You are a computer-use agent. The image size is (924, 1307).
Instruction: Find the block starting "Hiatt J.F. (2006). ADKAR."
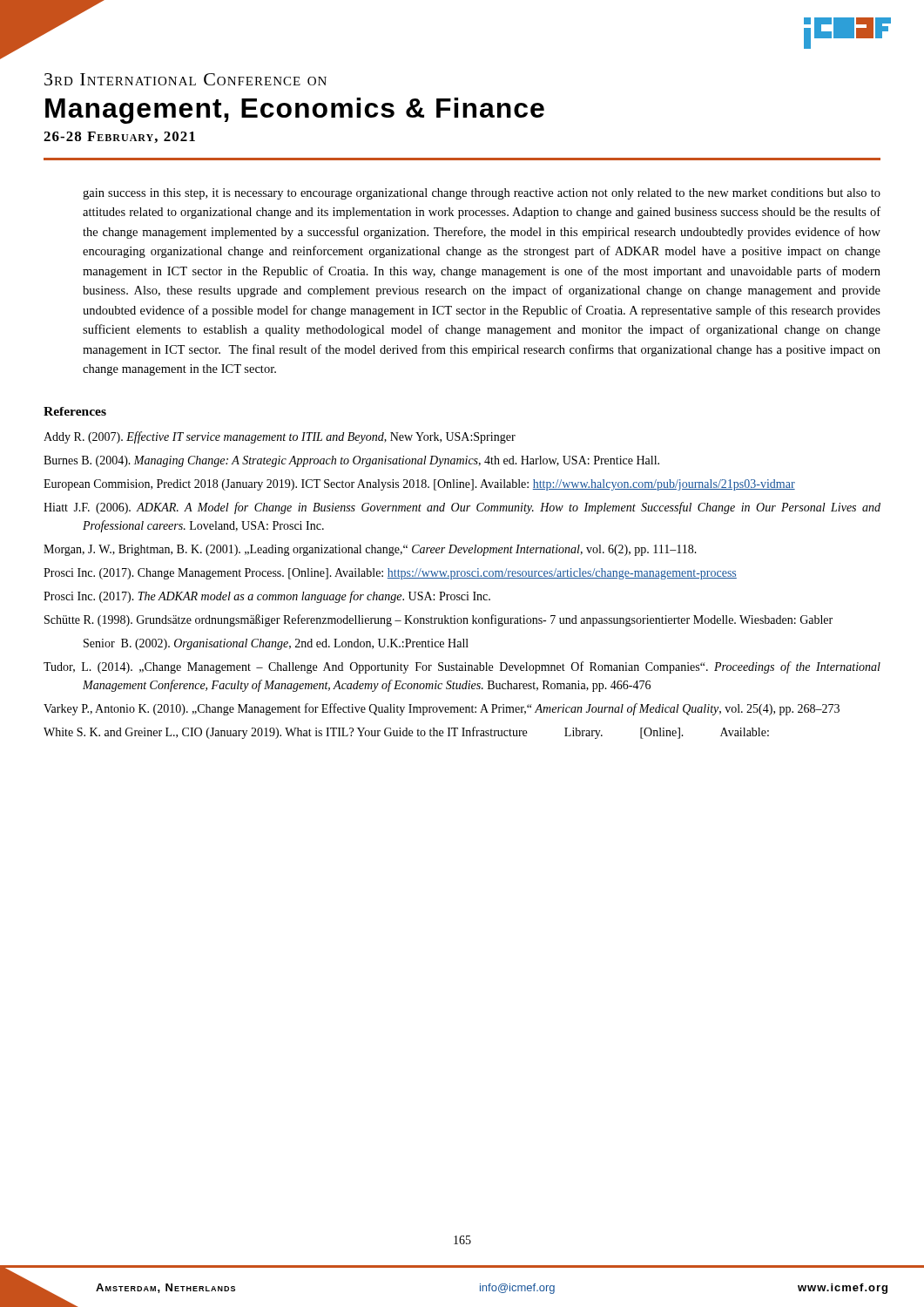pos(462,516)
